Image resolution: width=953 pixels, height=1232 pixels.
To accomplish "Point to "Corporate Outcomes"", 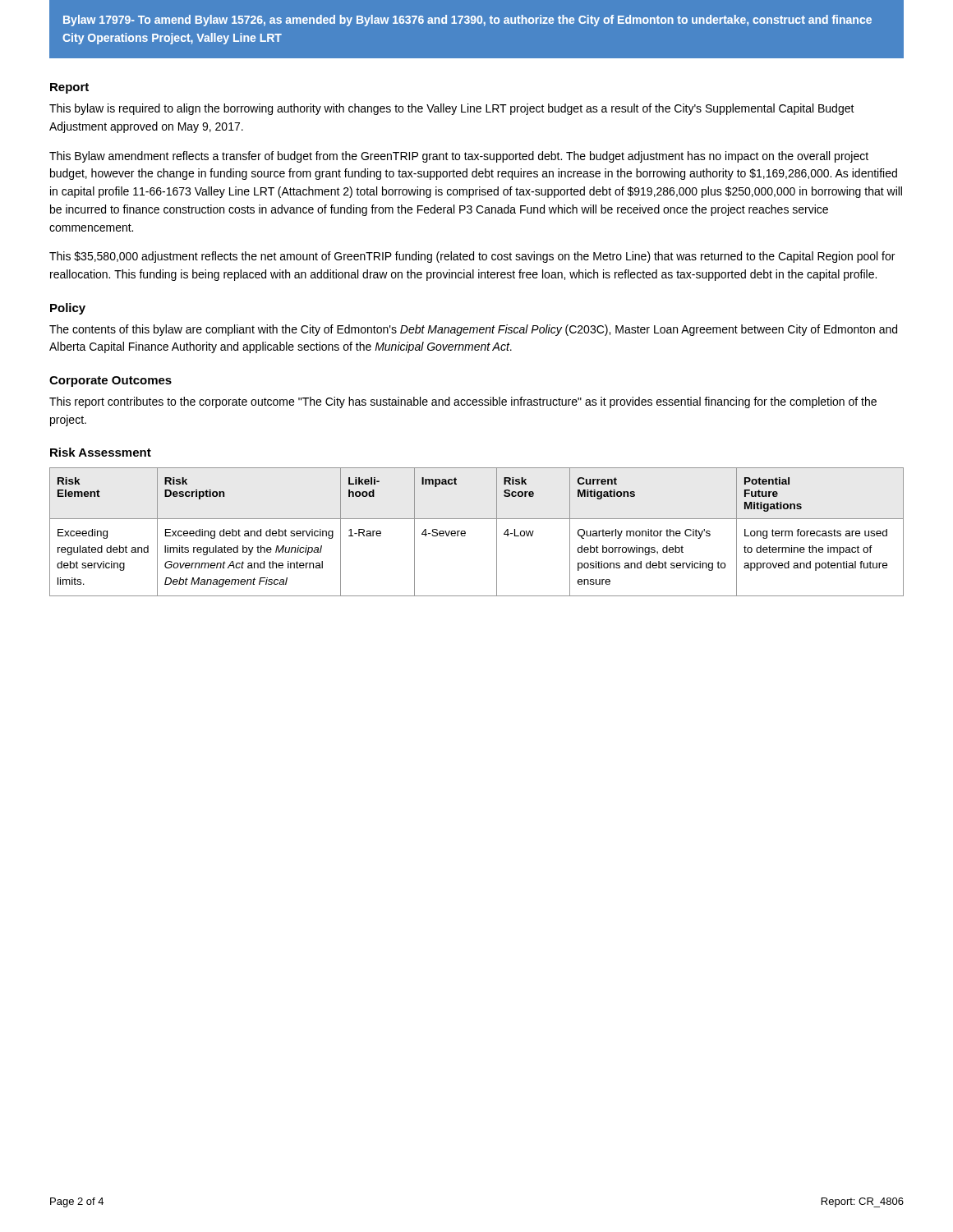I will [111, 380].
